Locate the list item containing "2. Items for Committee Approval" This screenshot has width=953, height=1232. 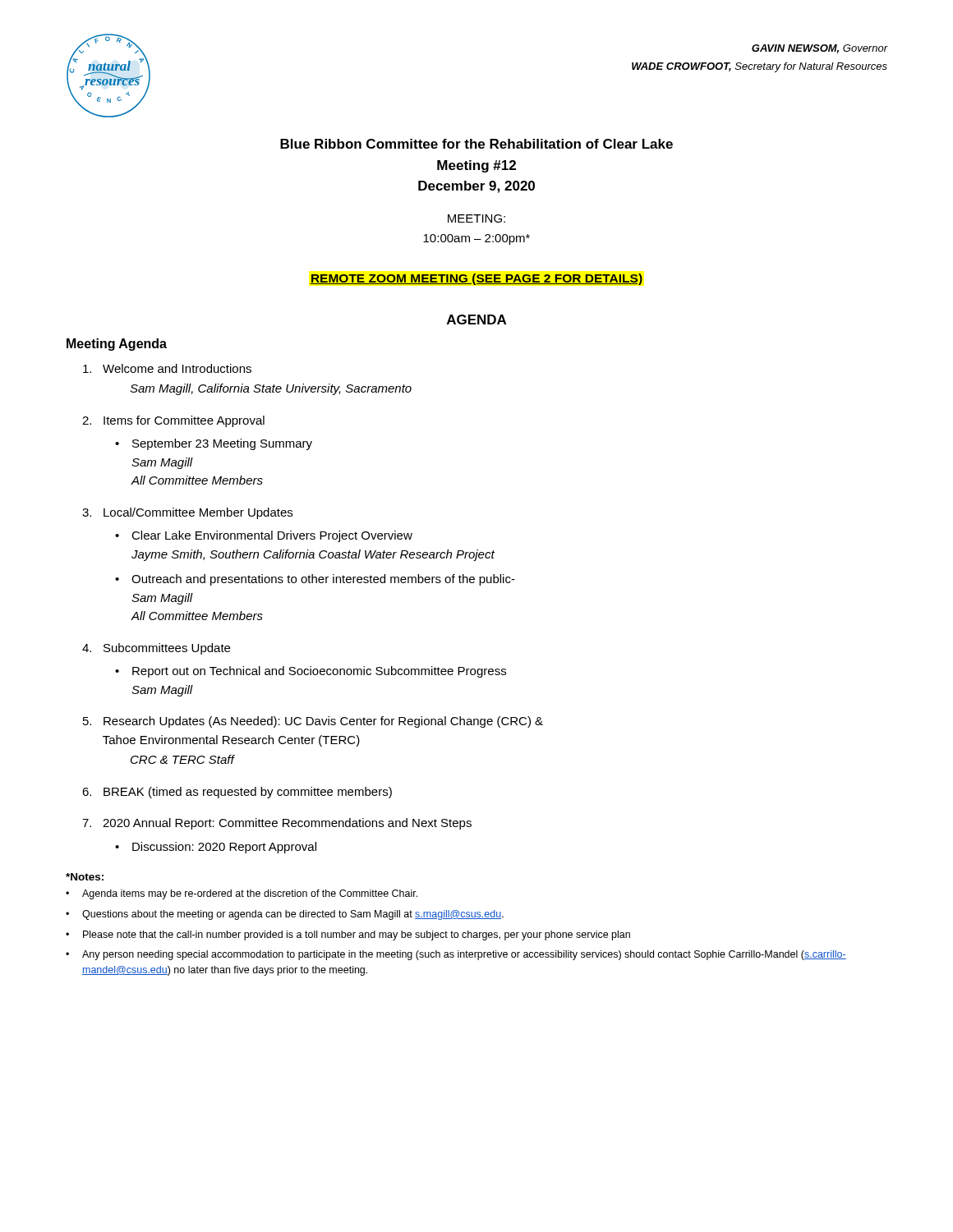click(173, 421)
